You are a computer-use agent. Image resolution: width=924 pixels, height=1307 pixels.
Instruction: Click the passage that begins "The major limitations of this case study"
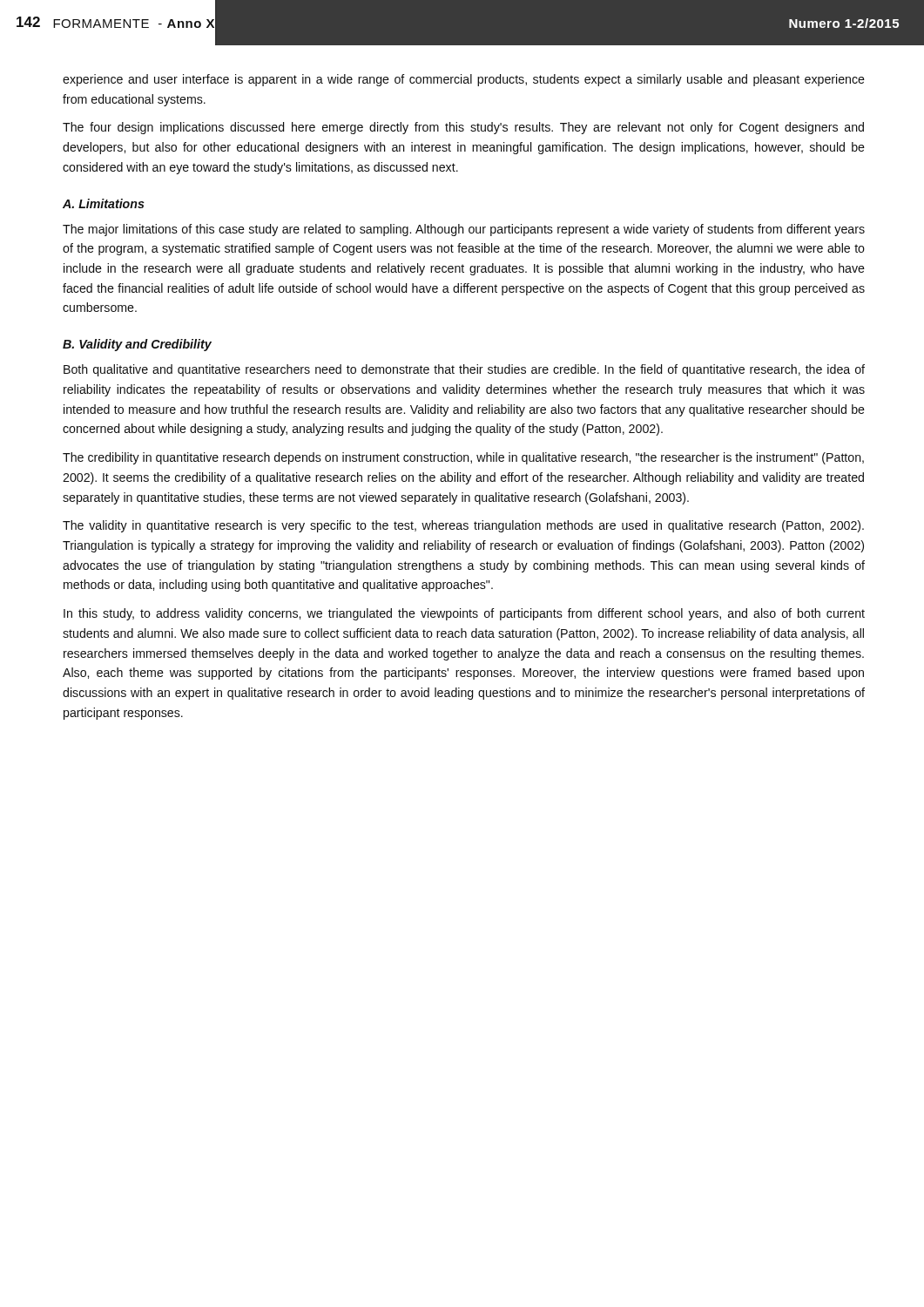tap(464, 268)
